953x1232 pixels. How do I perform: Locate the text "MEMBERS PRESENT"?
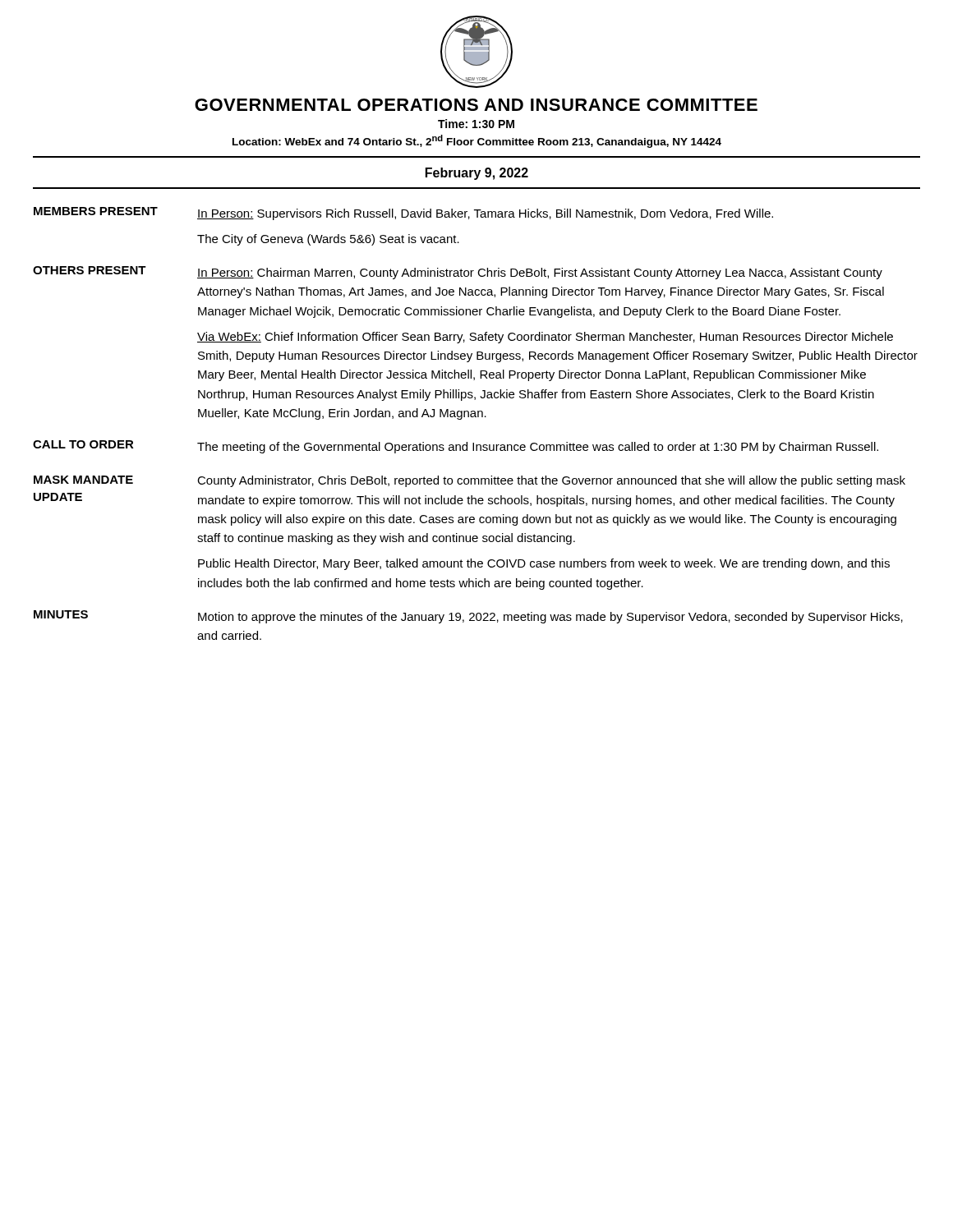(x=95, y=210)
